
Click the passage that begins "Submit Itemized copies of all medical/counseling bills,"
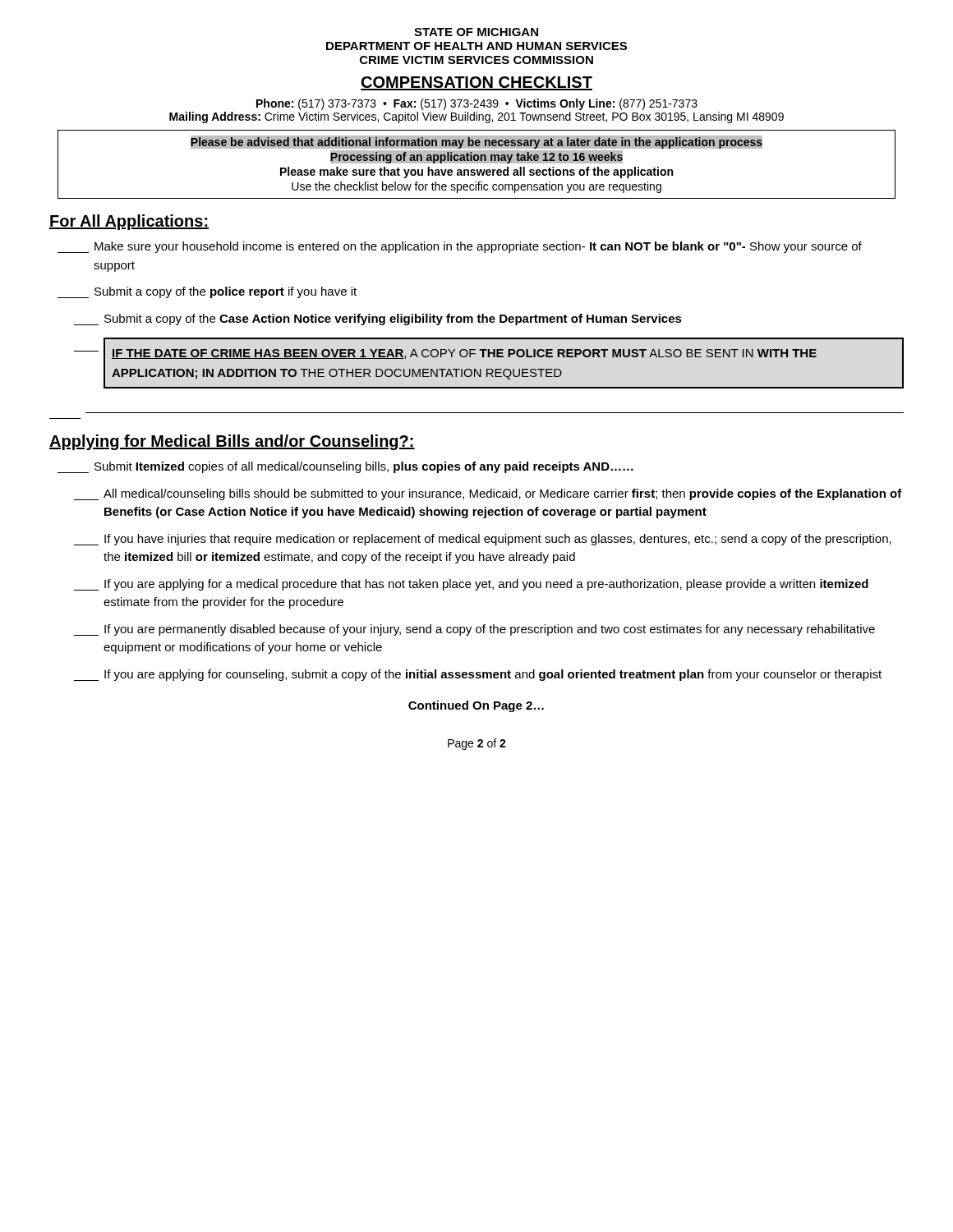[481, 467]
